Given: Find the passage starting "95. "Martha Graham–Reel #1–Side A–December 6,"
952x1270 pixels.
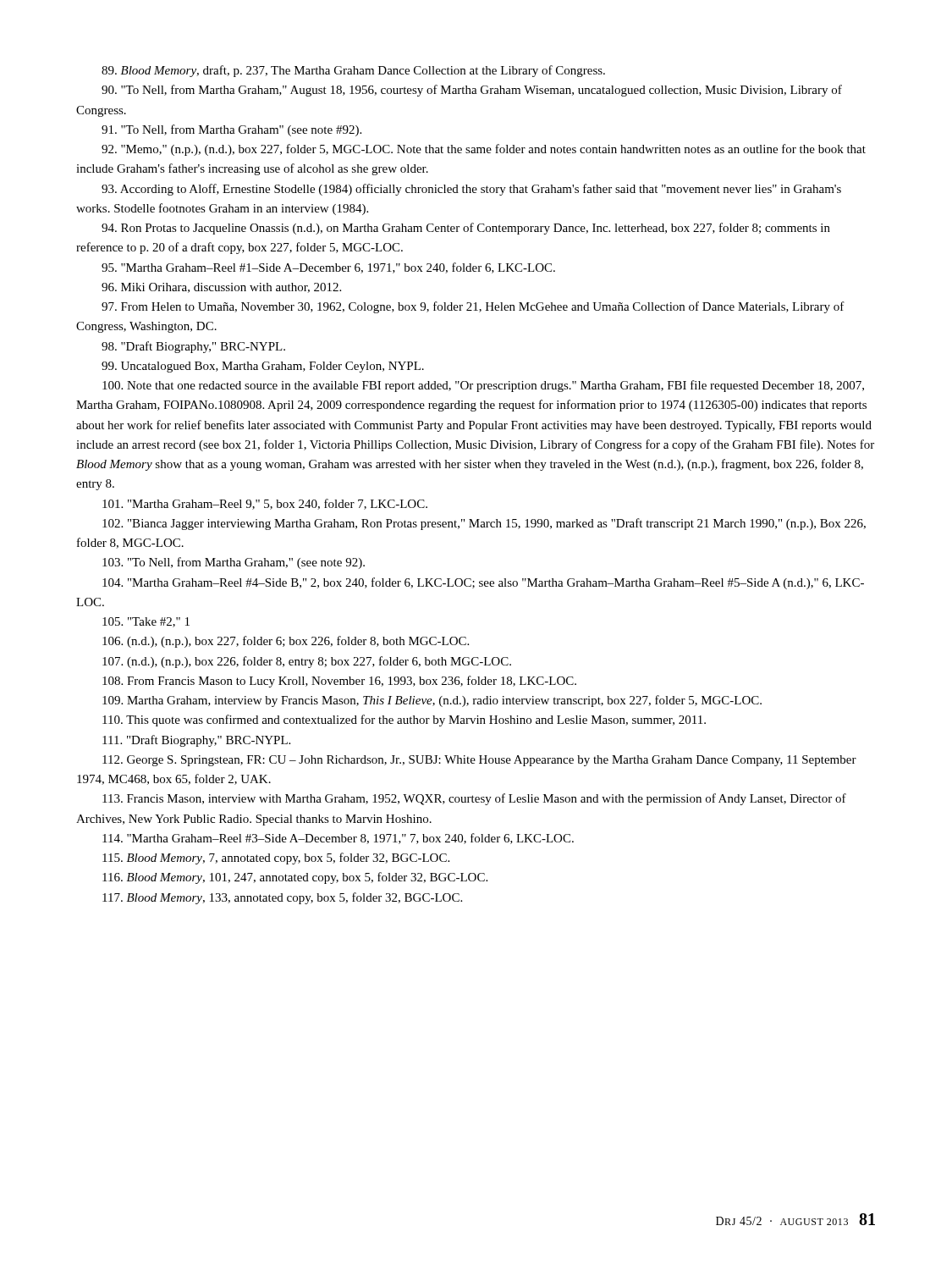Looking at the screenshot, I should tap(329, 267).
